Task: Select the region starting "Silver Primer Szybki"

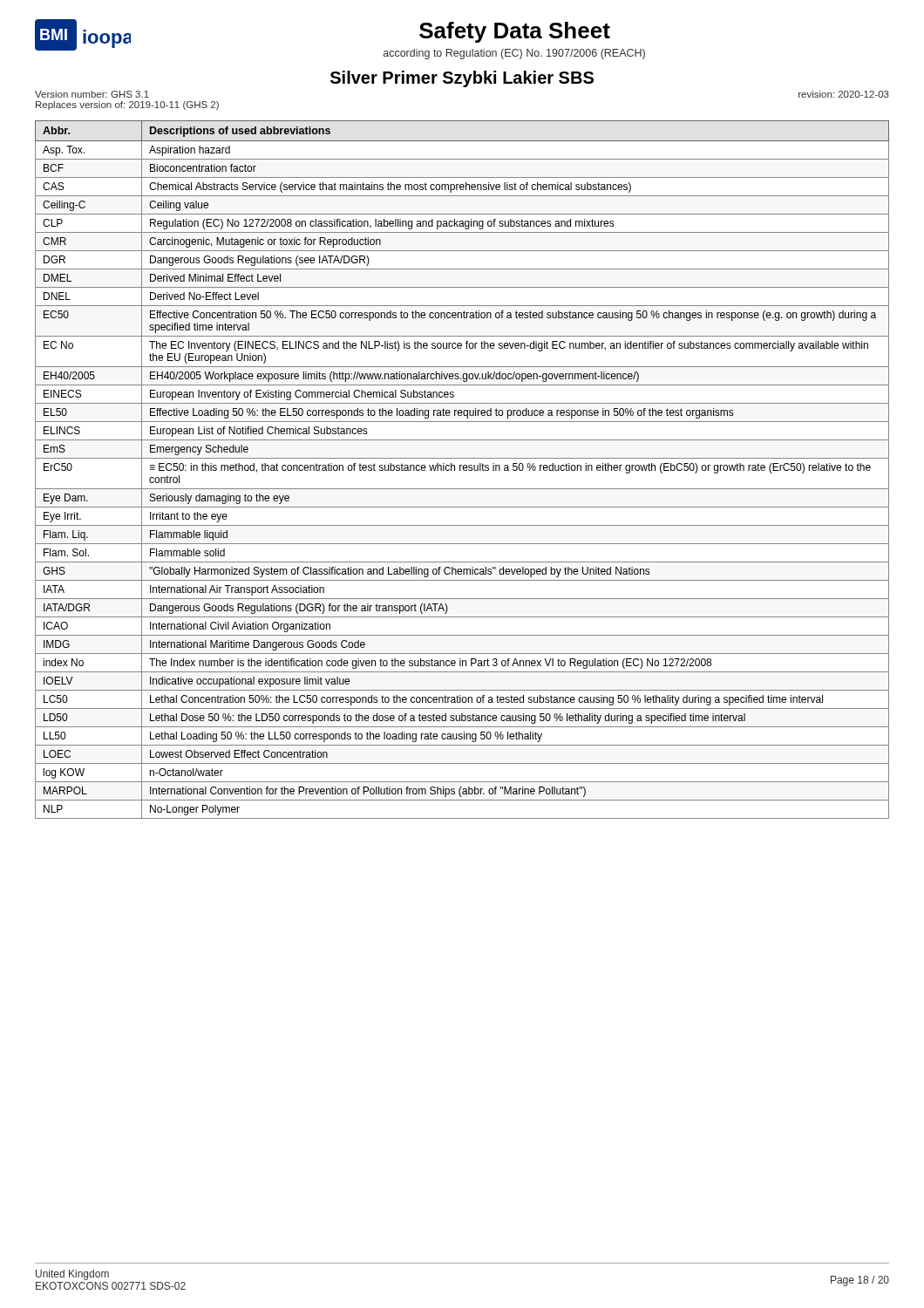Action: pos(462,78)
